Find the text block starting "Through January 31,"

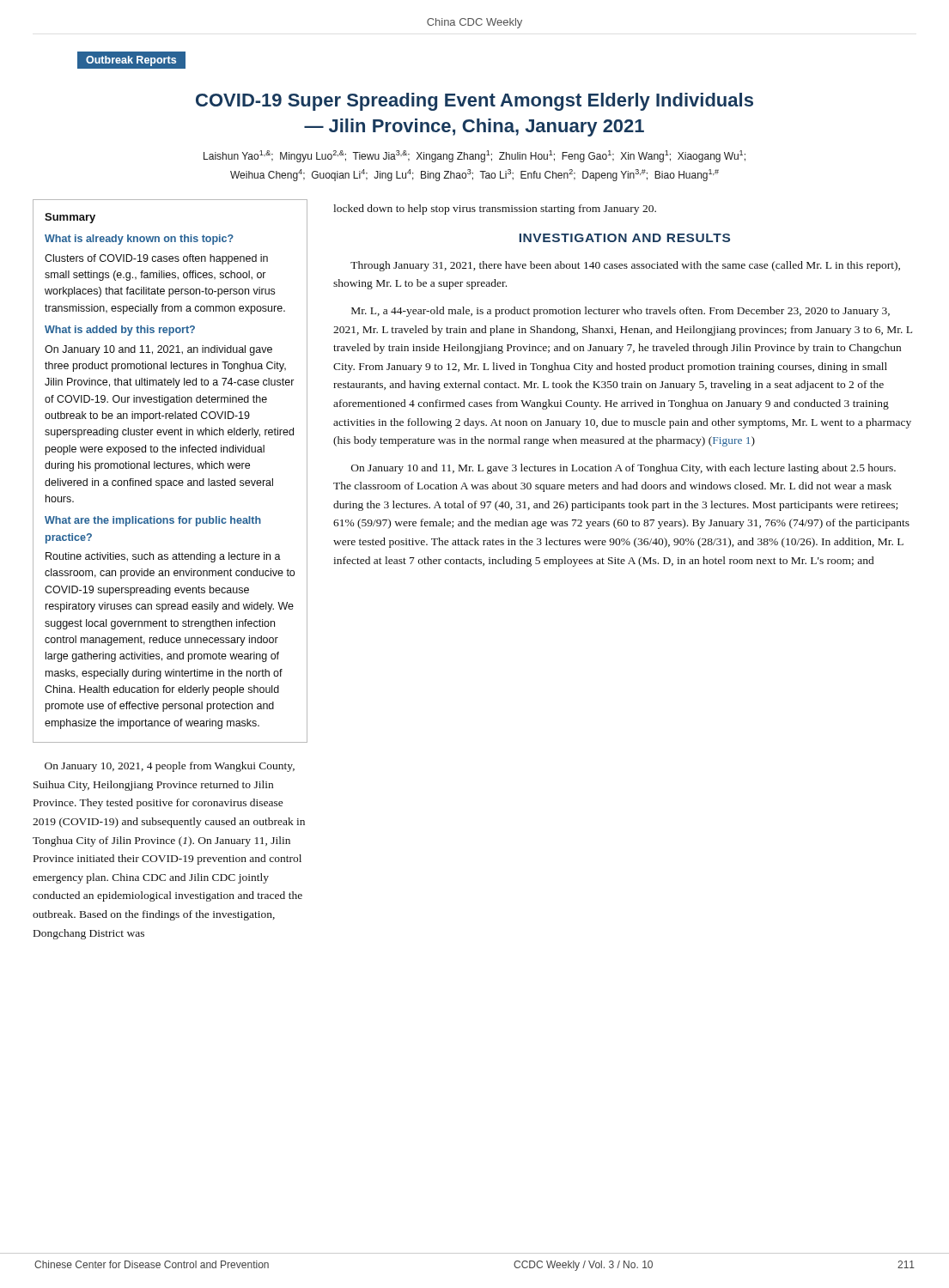625,413
